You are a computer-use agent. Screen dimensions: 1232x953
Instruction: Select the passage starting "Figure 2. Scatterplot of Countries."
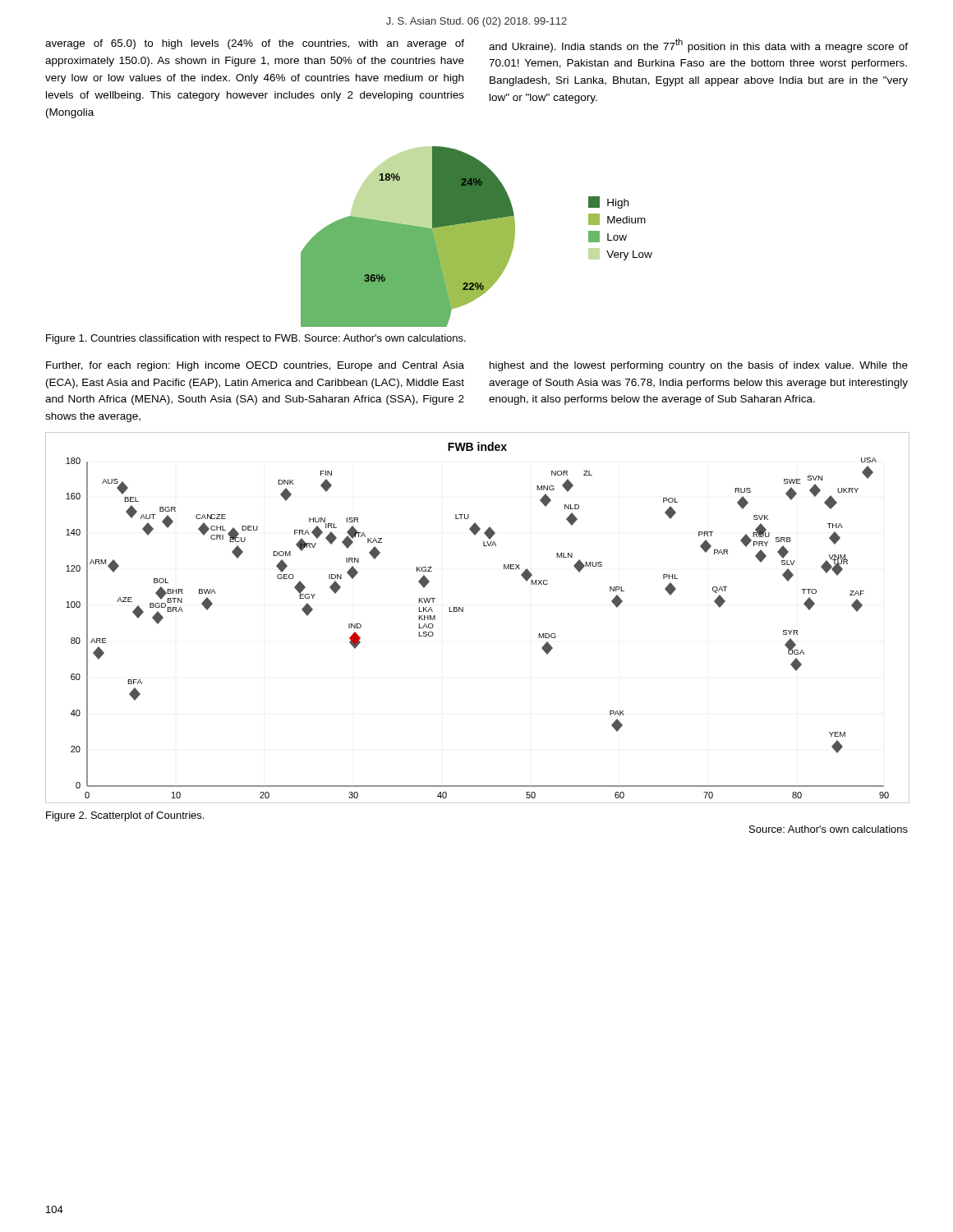(x=125, y=815)
